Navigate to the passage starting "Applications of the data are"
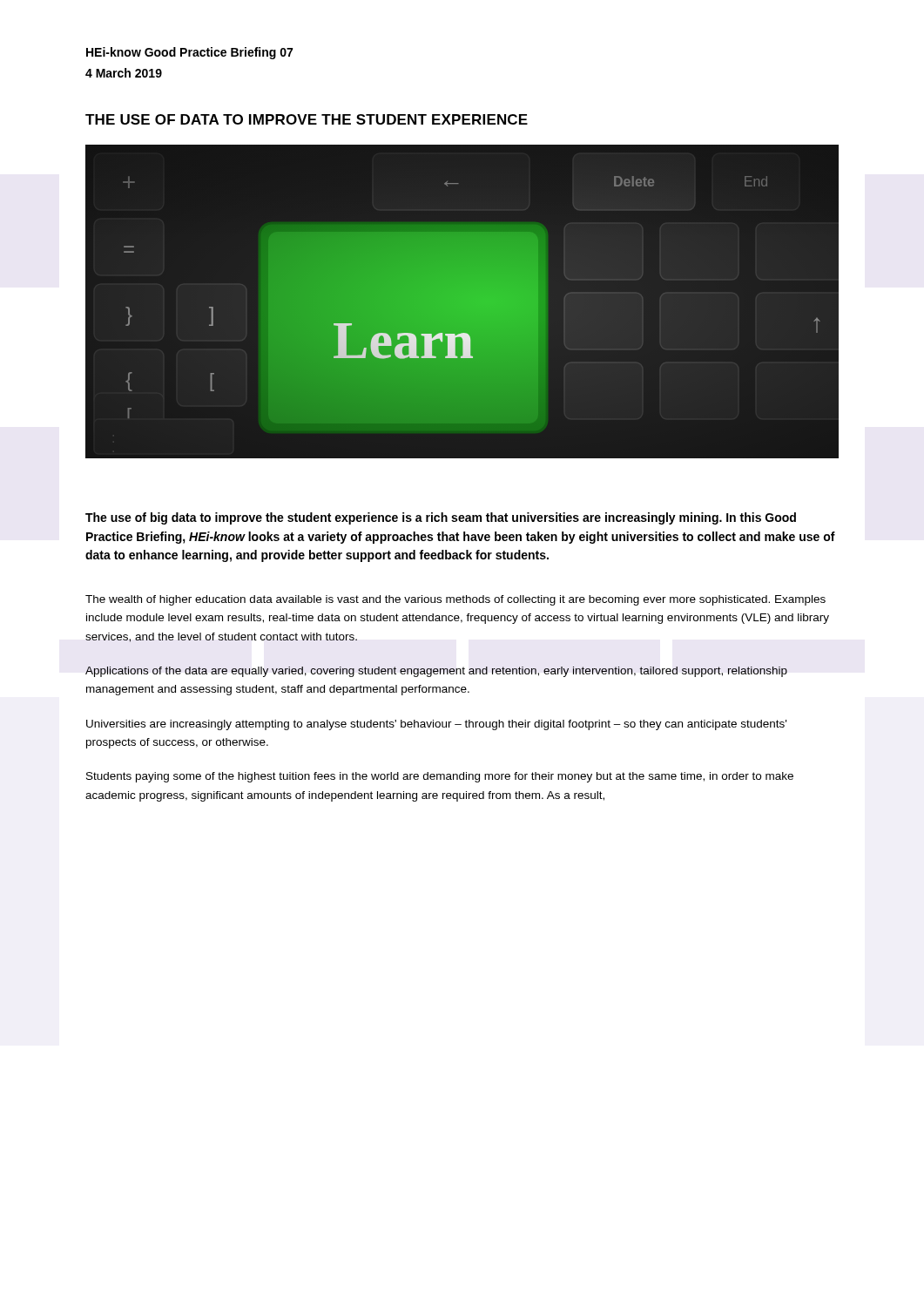The height and width of the screenshot is (1307, 924). pyautogui.click(x=436, y=680)
